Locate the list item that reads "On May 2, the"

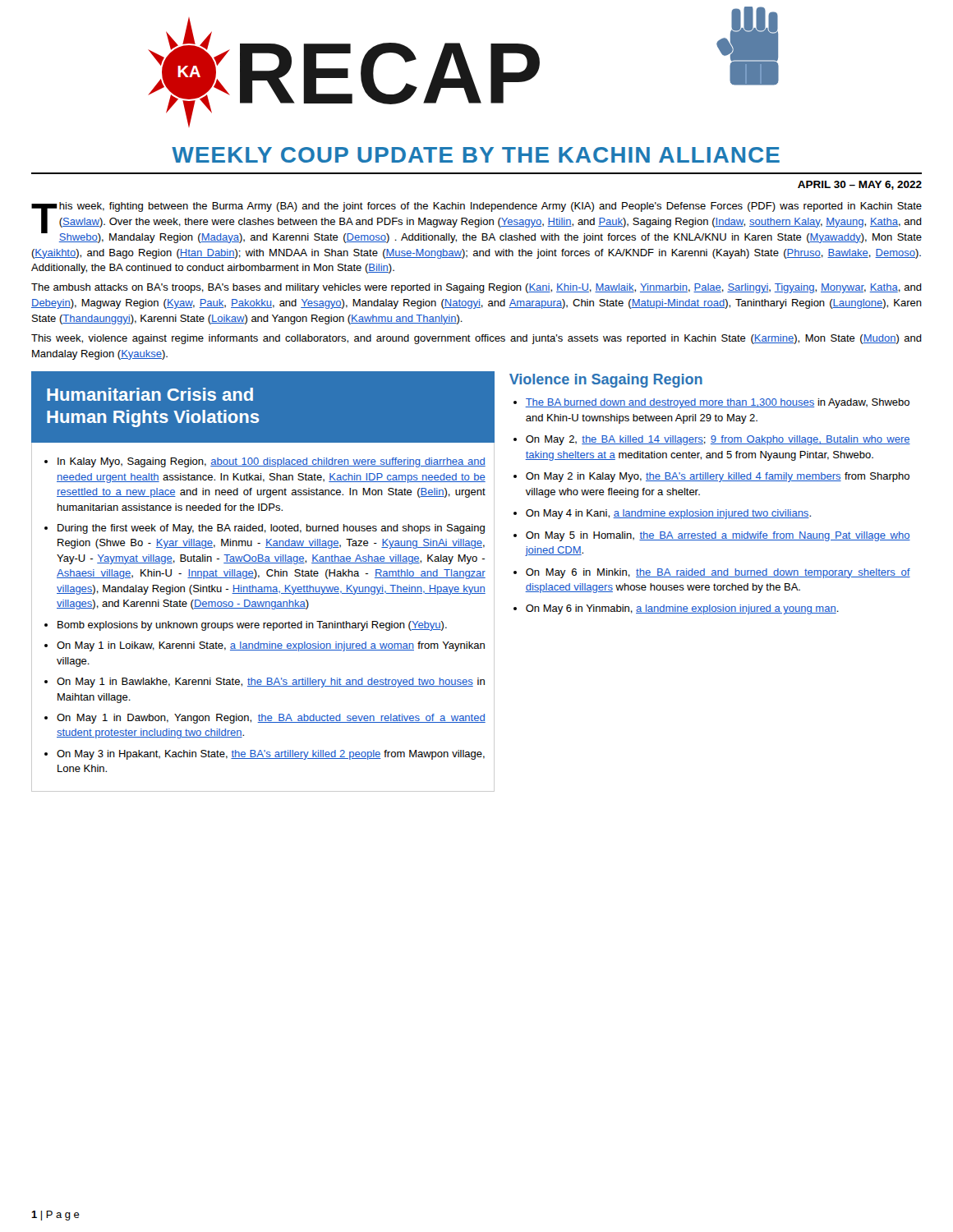[x=718, y=447]
